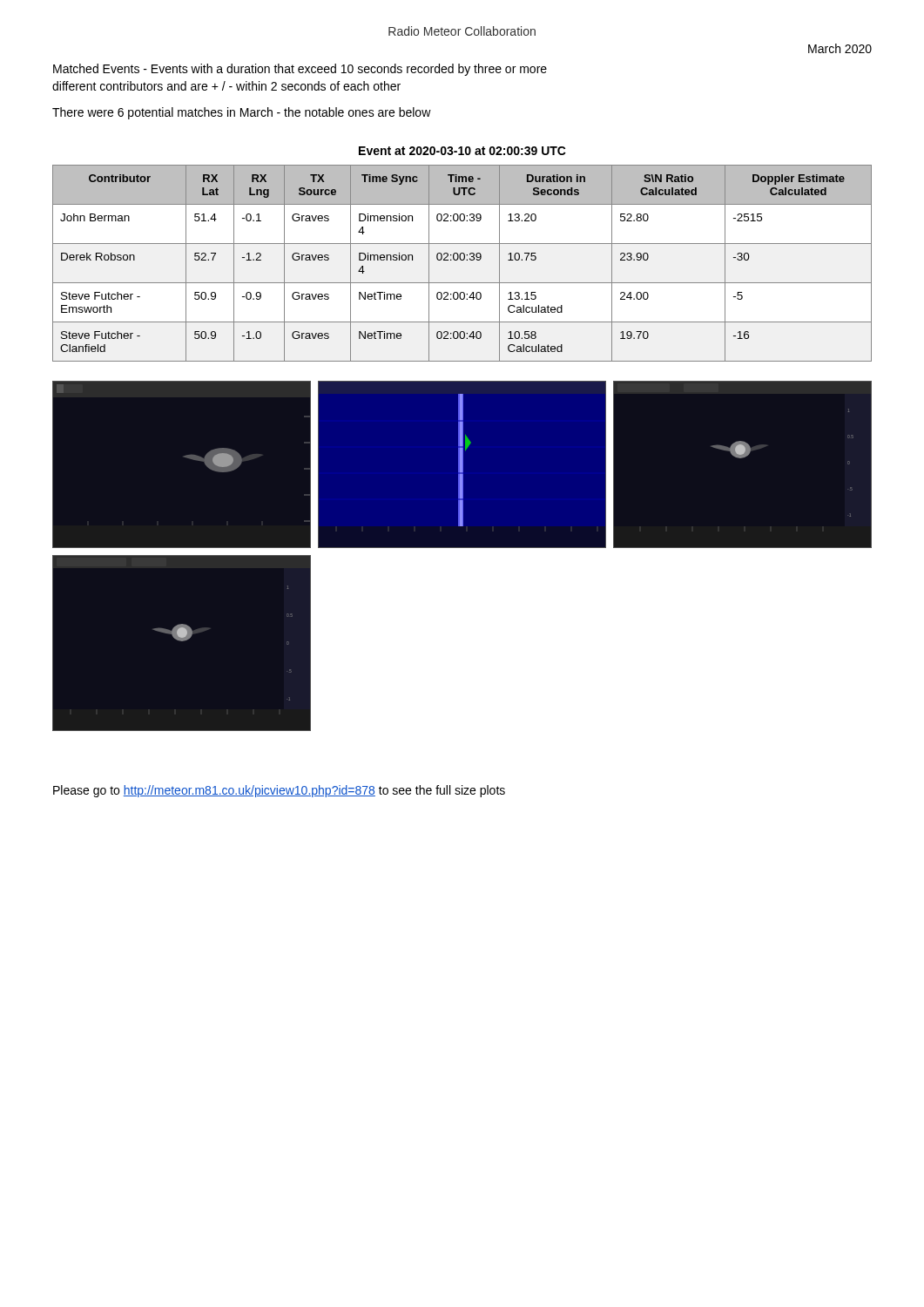Click on the text with the text "March 2020"

coord(840,49)
